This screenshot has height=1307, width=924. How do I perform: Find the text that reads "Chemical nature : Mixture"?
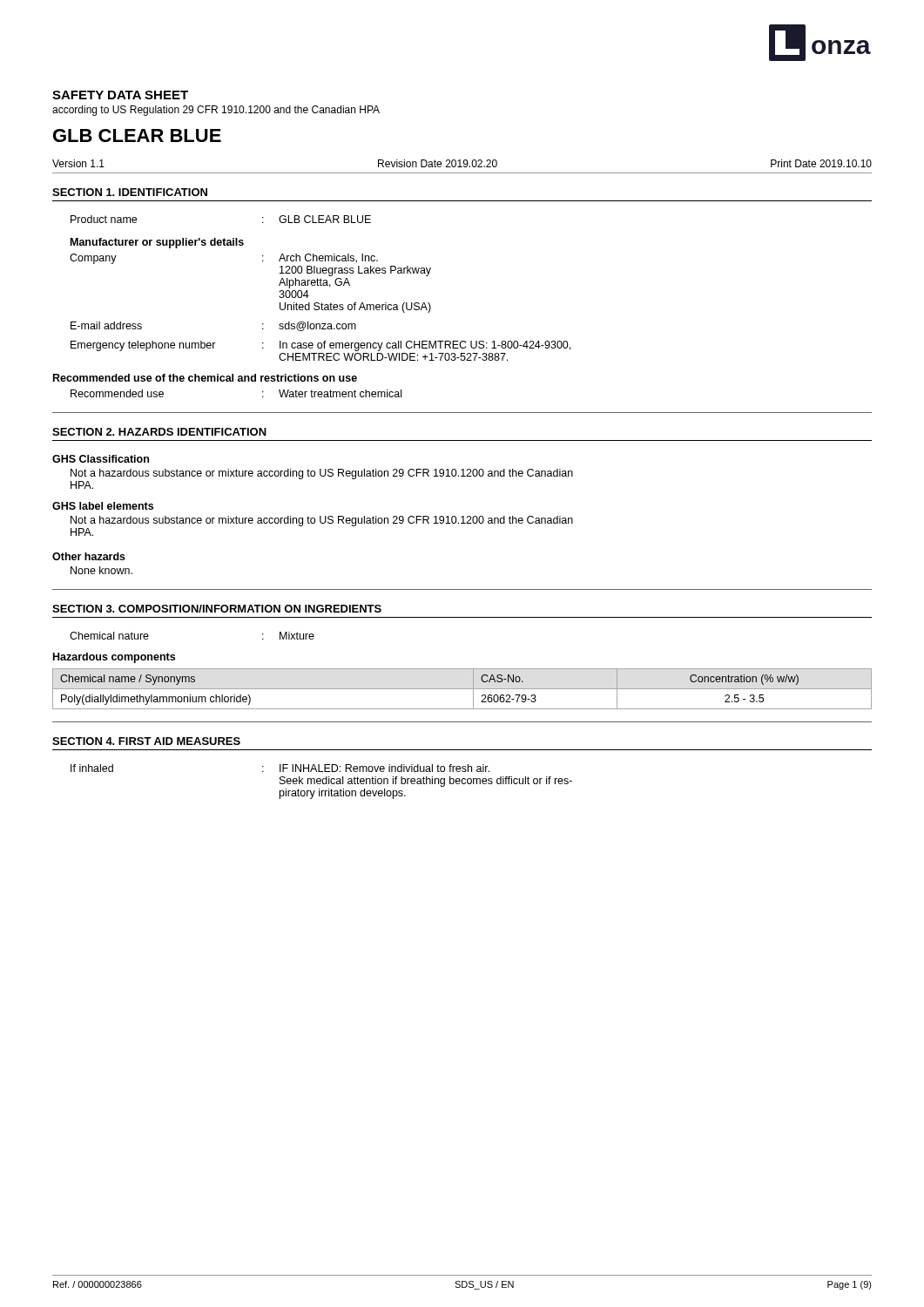[109, 637]
